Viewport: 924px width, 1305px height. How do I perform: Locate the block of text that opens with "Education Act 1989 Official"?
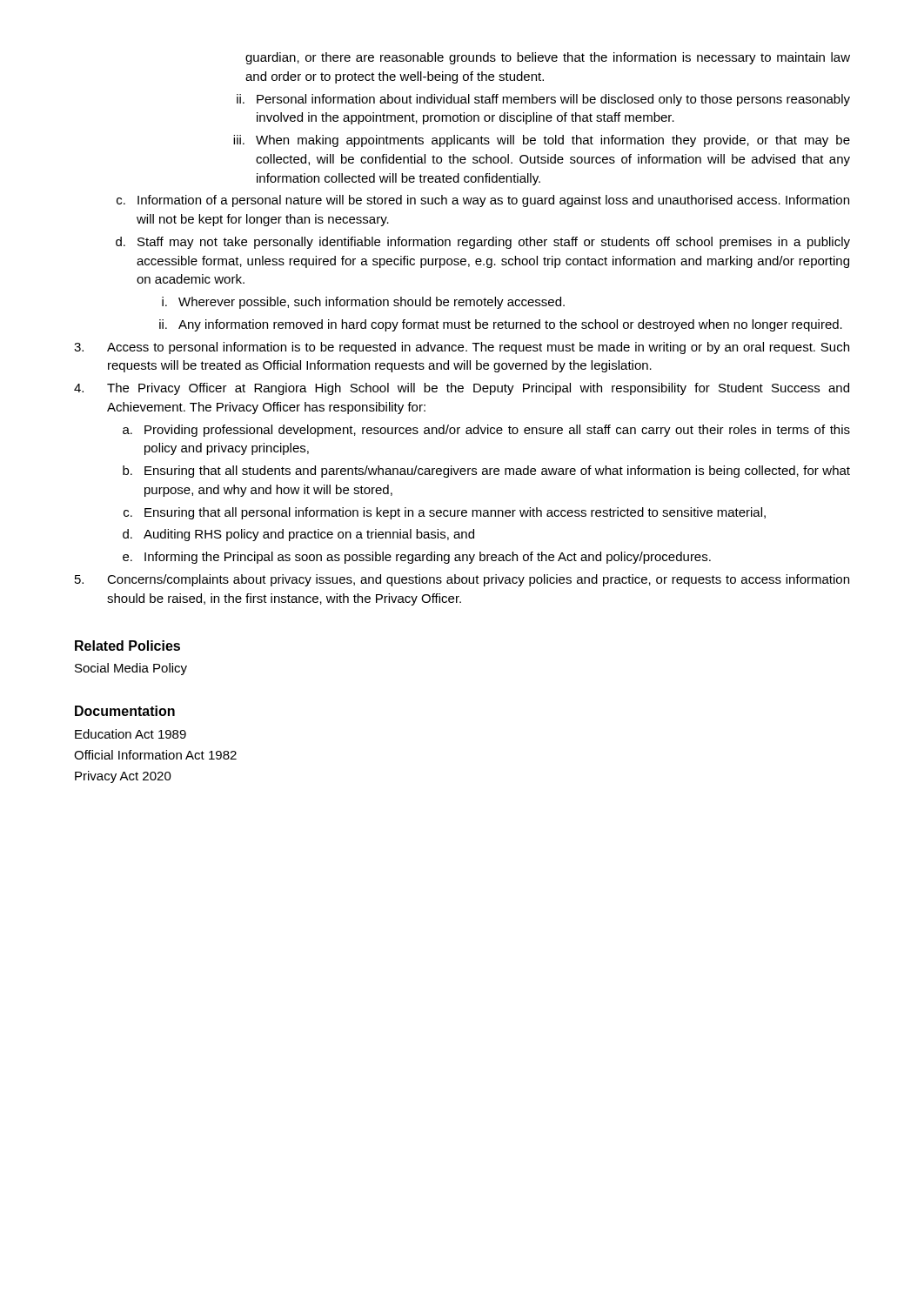(x=155, y=755)
